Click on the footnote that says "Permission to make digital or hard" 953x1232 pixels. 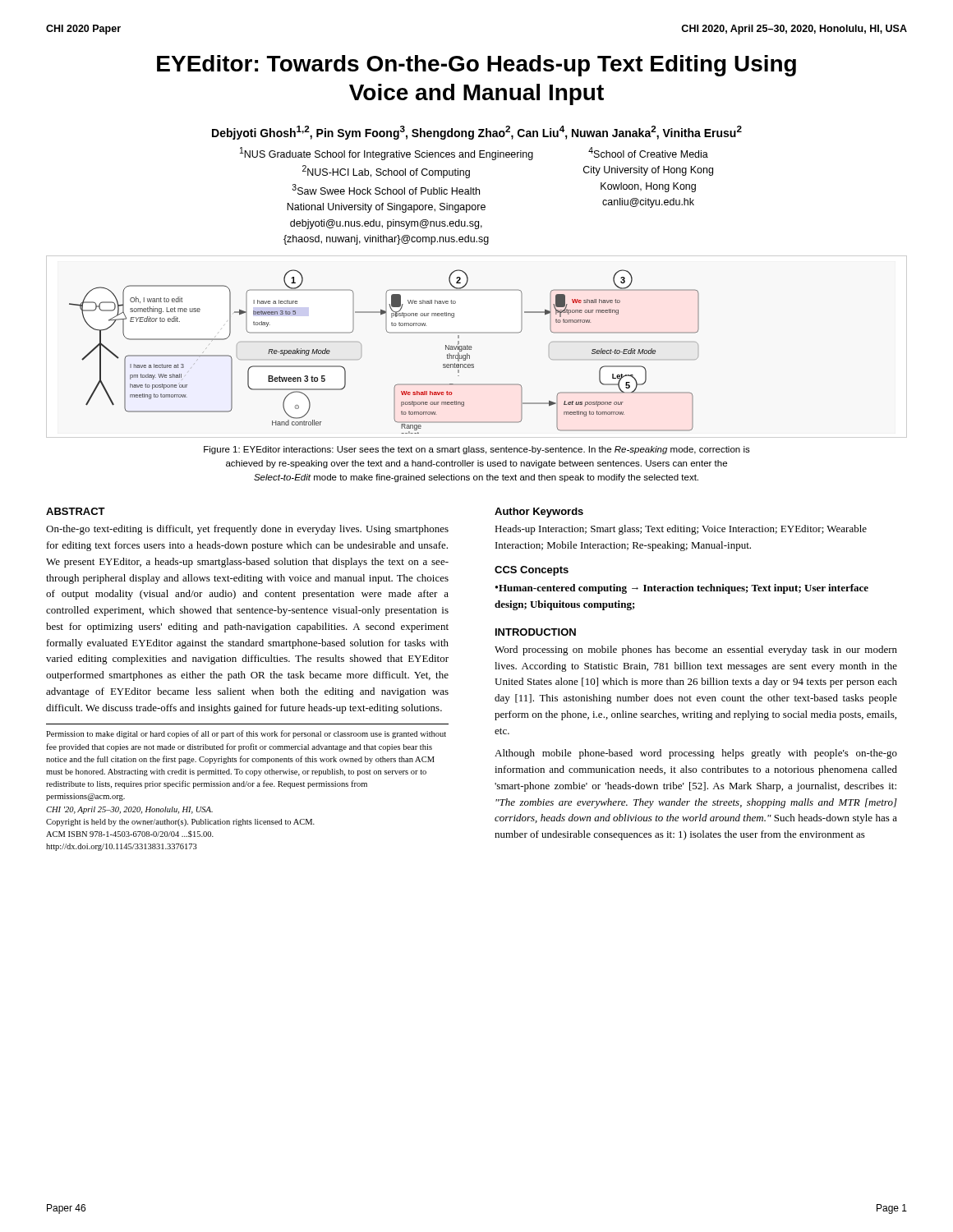pyautogui.click(x=246, y=790)
